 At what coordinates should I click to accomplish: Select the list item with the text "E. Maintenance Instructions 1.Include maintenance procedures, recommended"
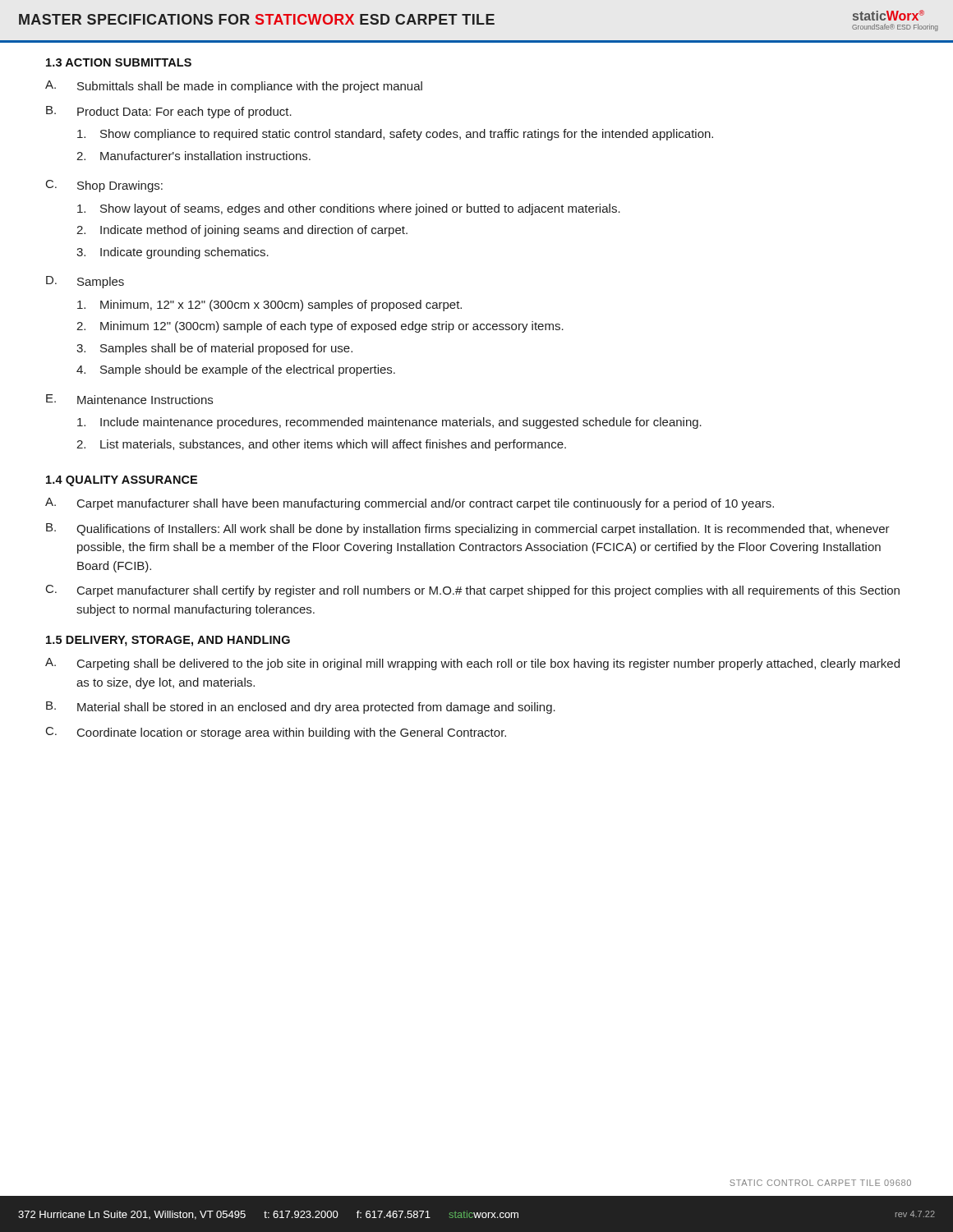click(x=479, y=424)
